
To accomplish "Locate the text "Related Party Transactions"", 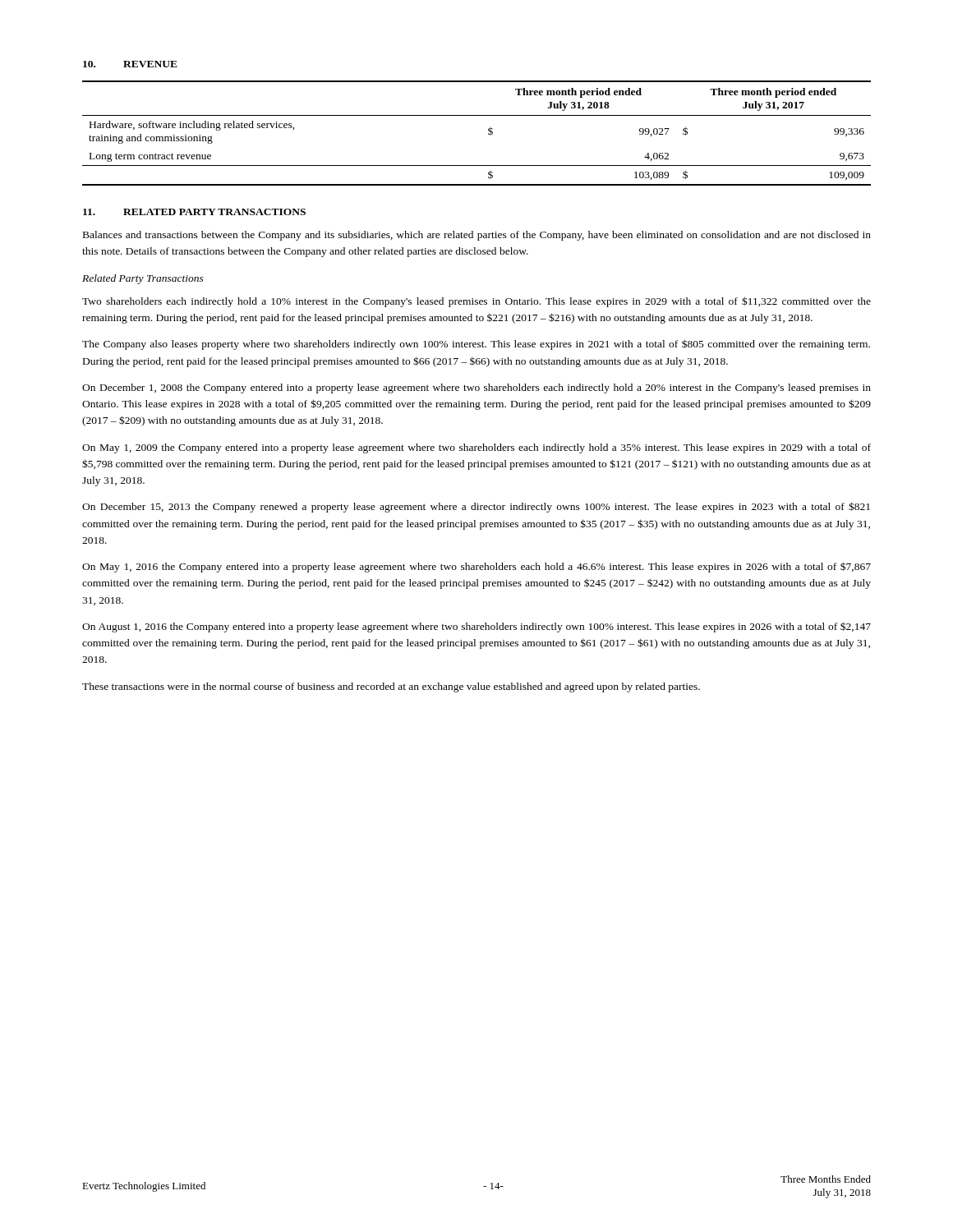I will click(x=143, y=278).
